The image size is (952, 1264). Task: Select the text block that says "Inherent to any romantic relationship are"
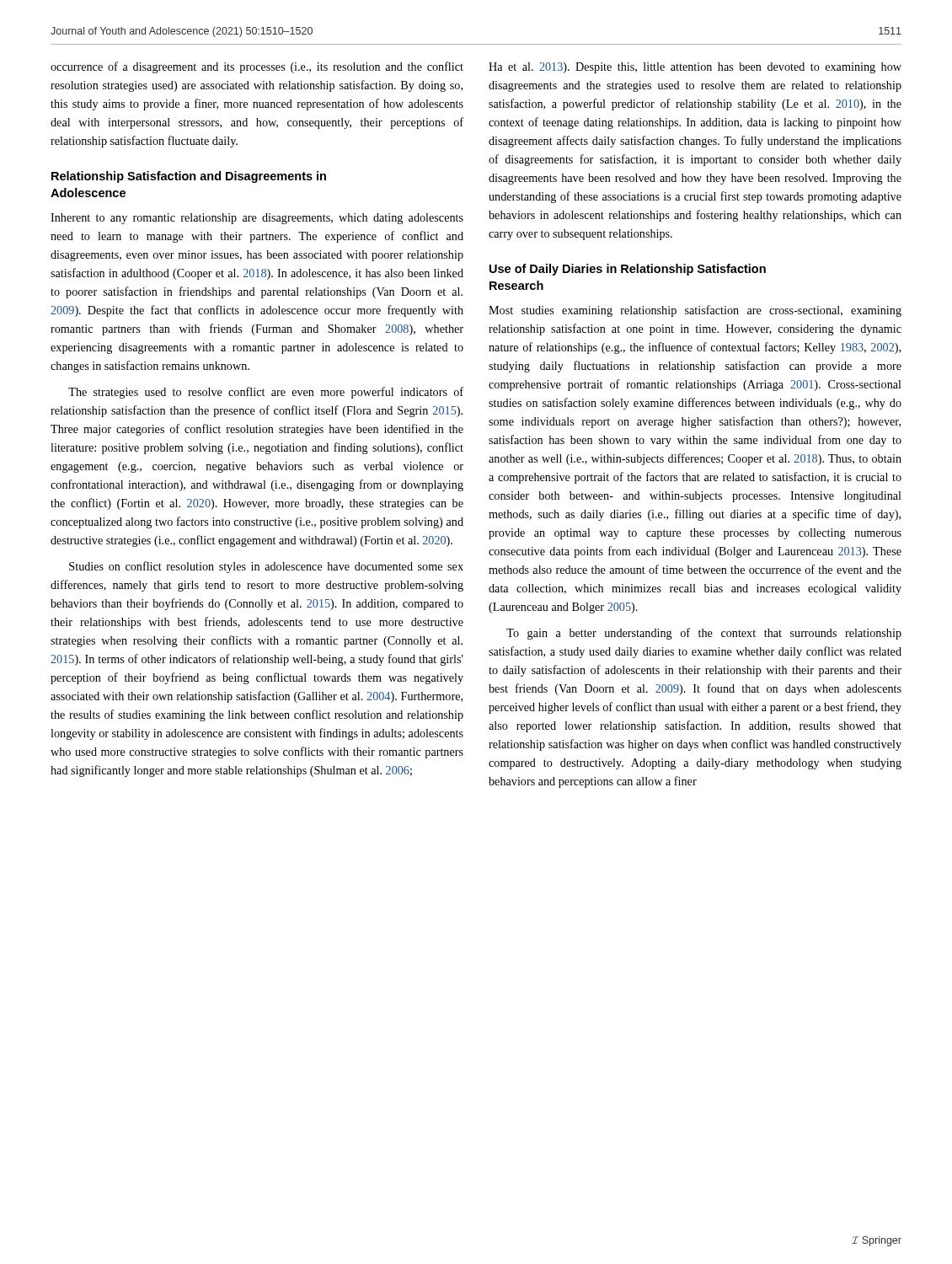(257, 494)
